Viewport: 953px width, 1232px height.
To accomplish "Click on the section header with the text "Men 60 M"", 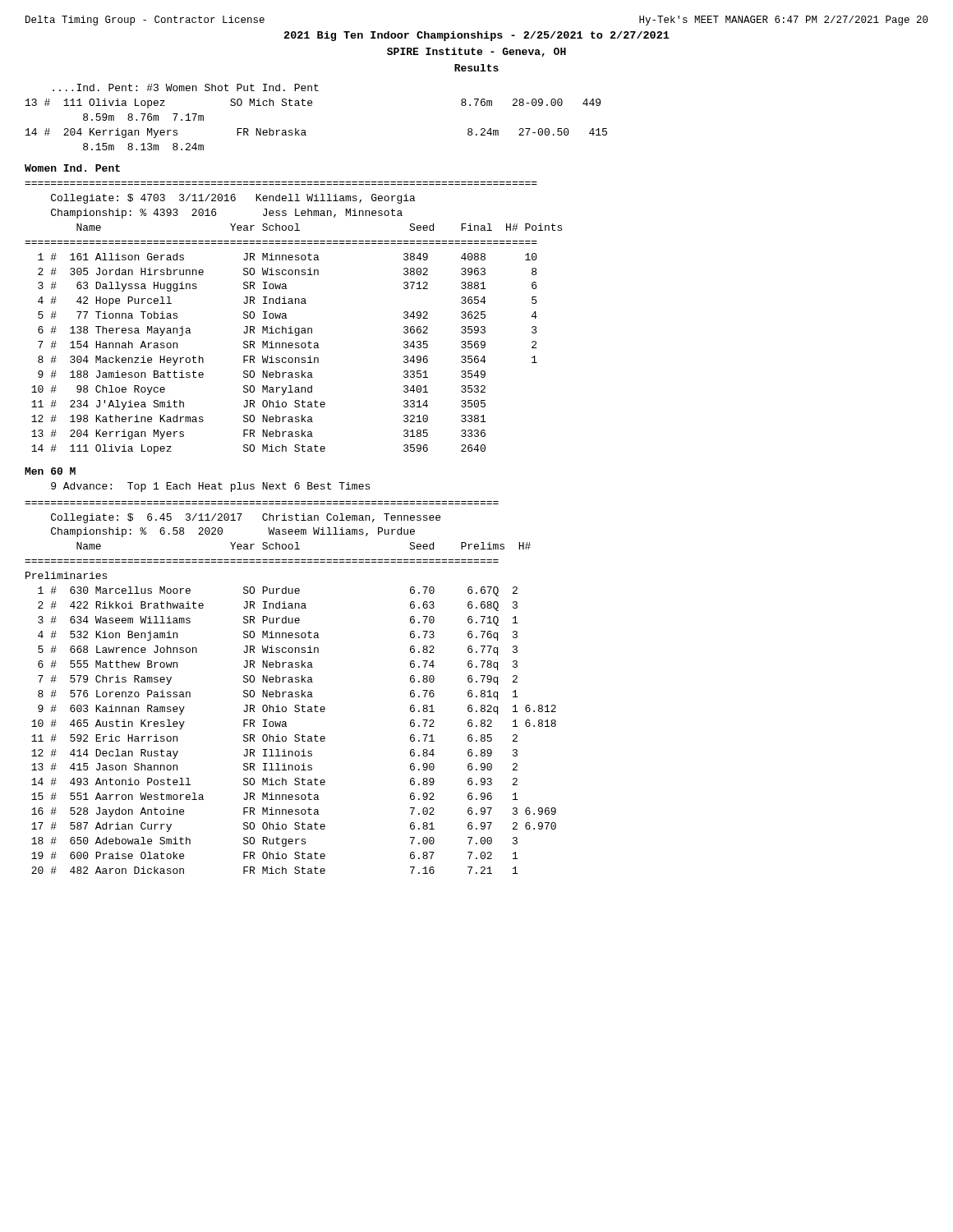I will coord(50,471).
